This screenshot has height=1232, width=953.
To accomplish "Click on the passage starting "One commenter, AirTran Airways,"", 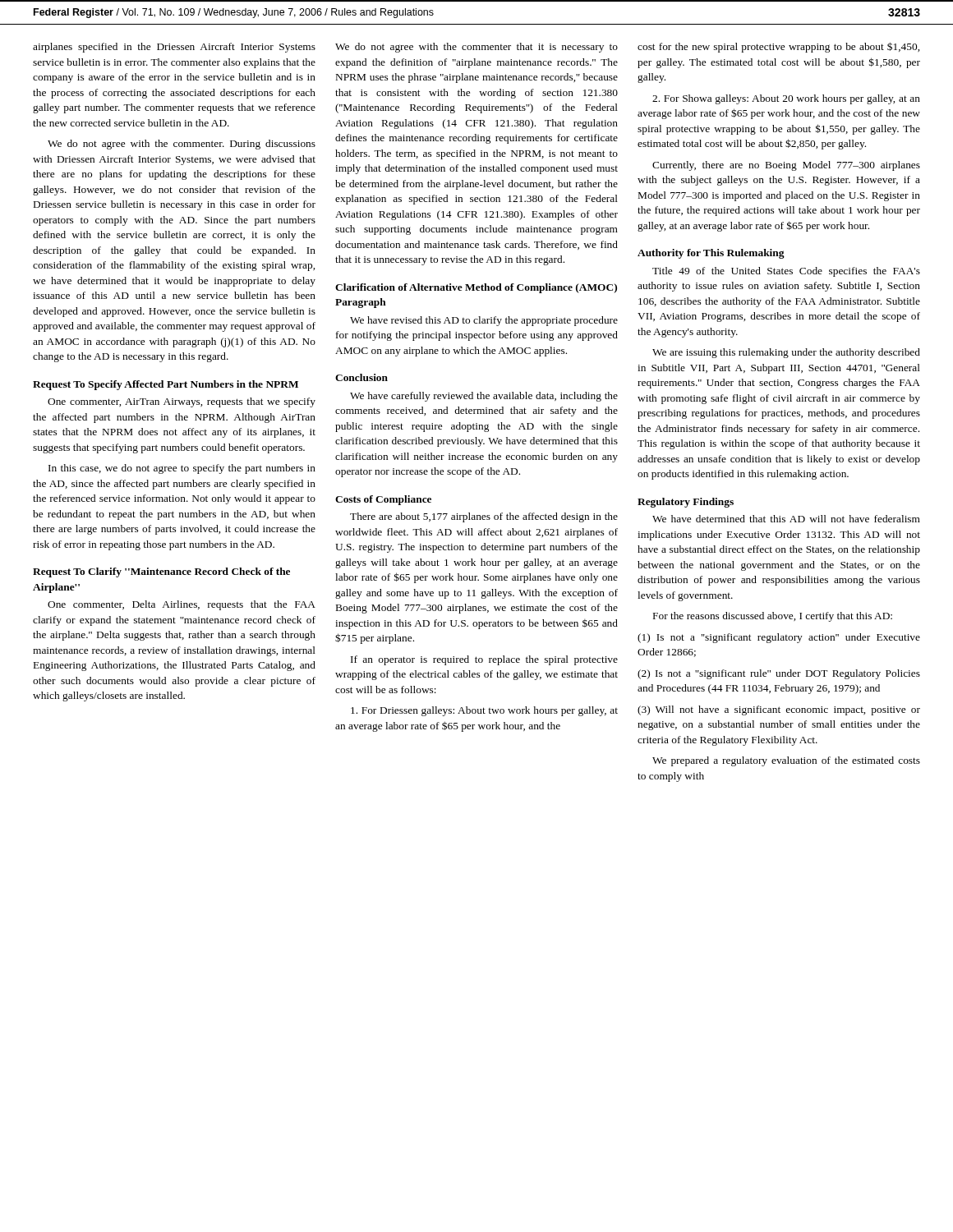I will click(174, 473).
